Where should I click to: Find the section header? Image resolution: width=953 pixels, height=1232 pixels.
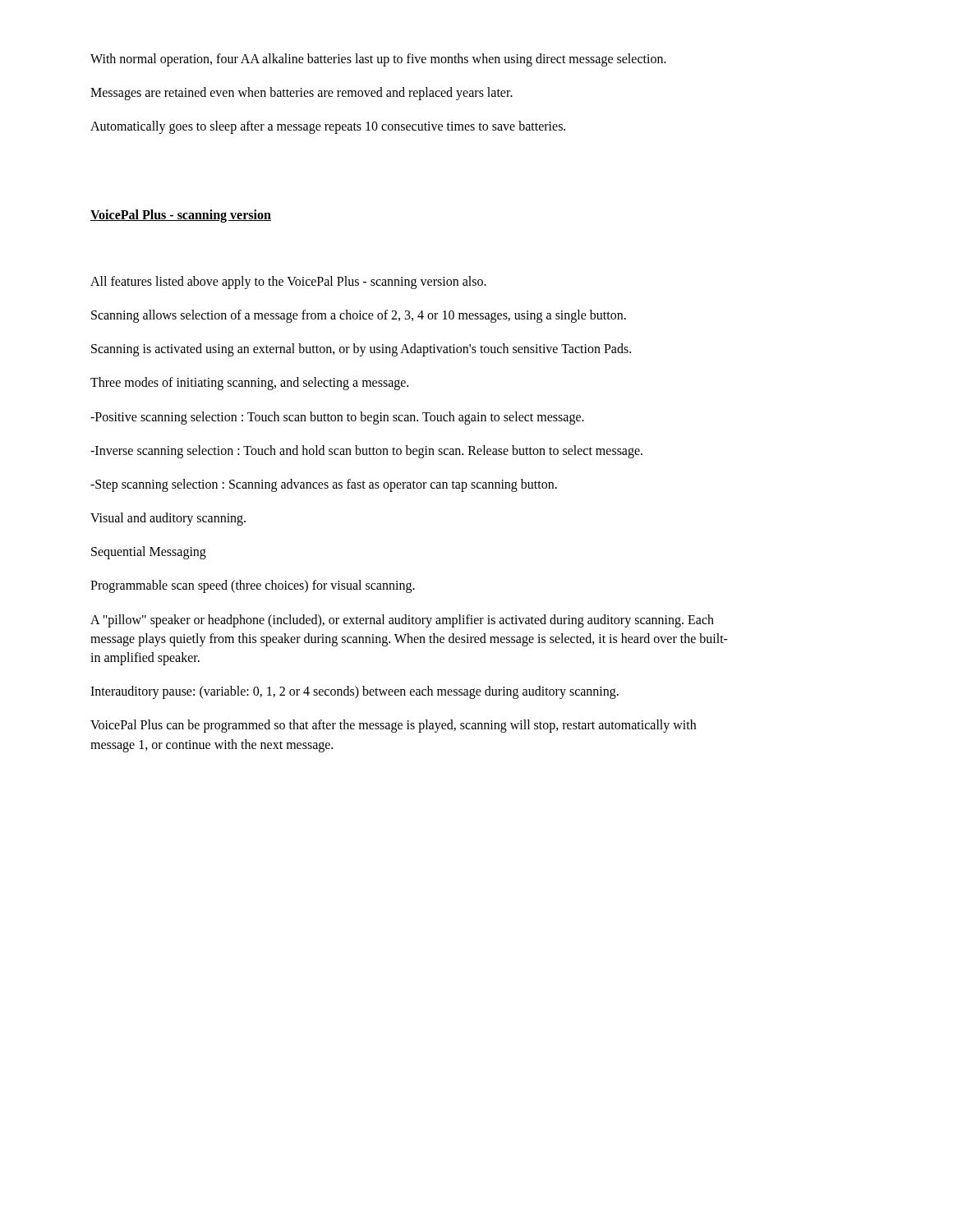pos(181,214)
